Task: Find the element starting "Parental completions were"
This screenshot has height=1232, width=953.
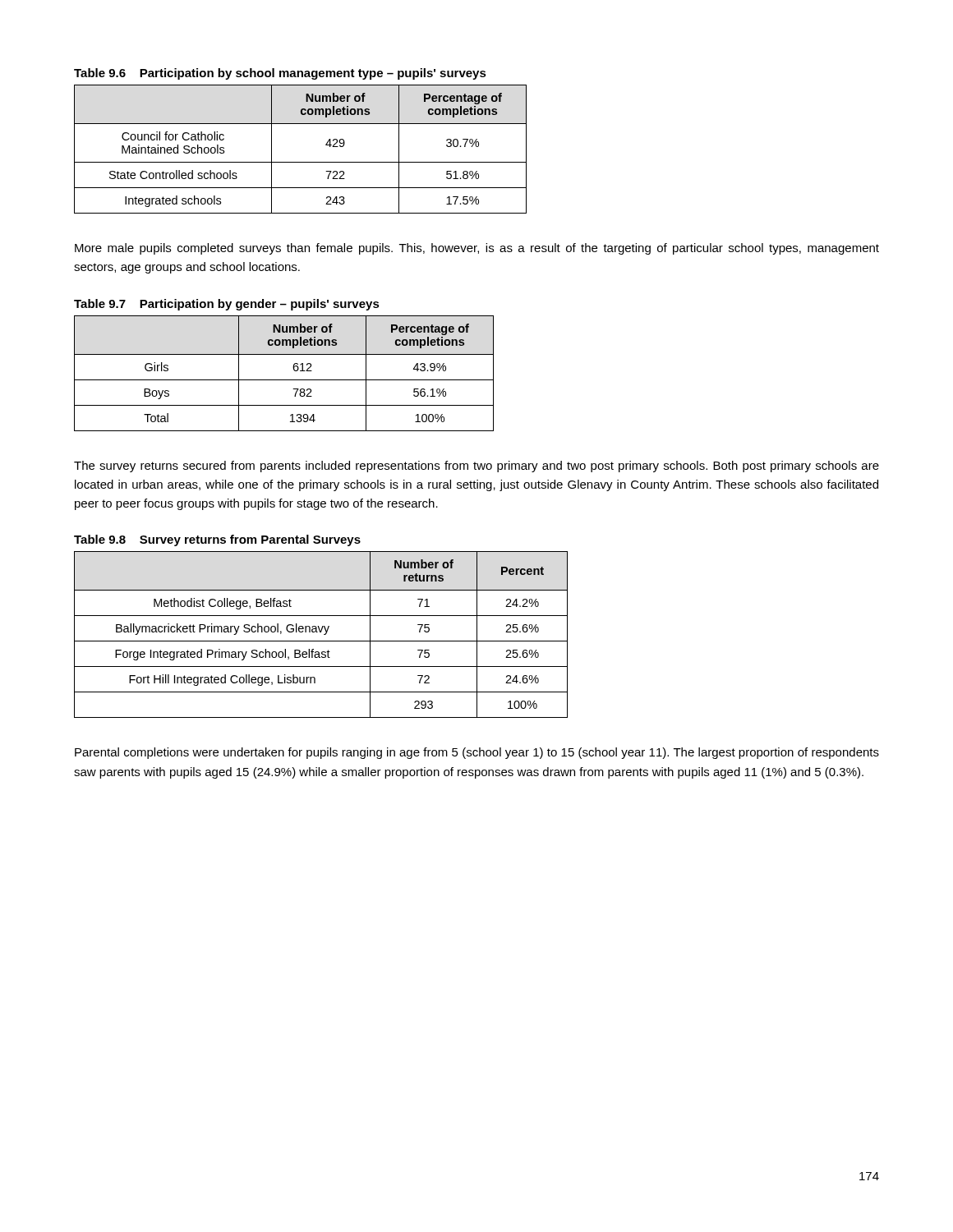Action: (x=476, y=762)
